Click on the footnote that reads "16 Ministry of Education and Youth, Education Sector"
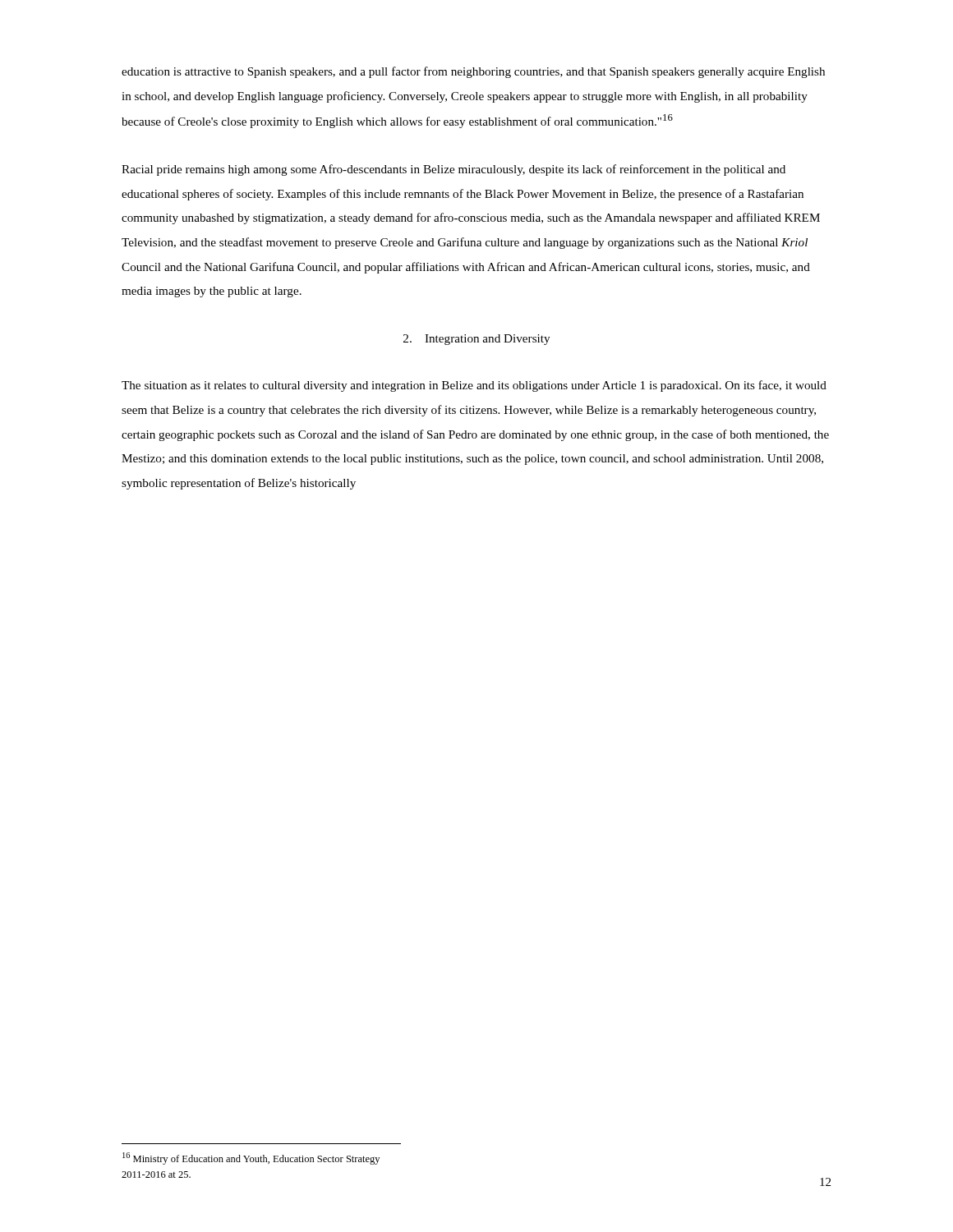Image resolution: width=953 pixels, height=1232 pixels. point(251,1166)
